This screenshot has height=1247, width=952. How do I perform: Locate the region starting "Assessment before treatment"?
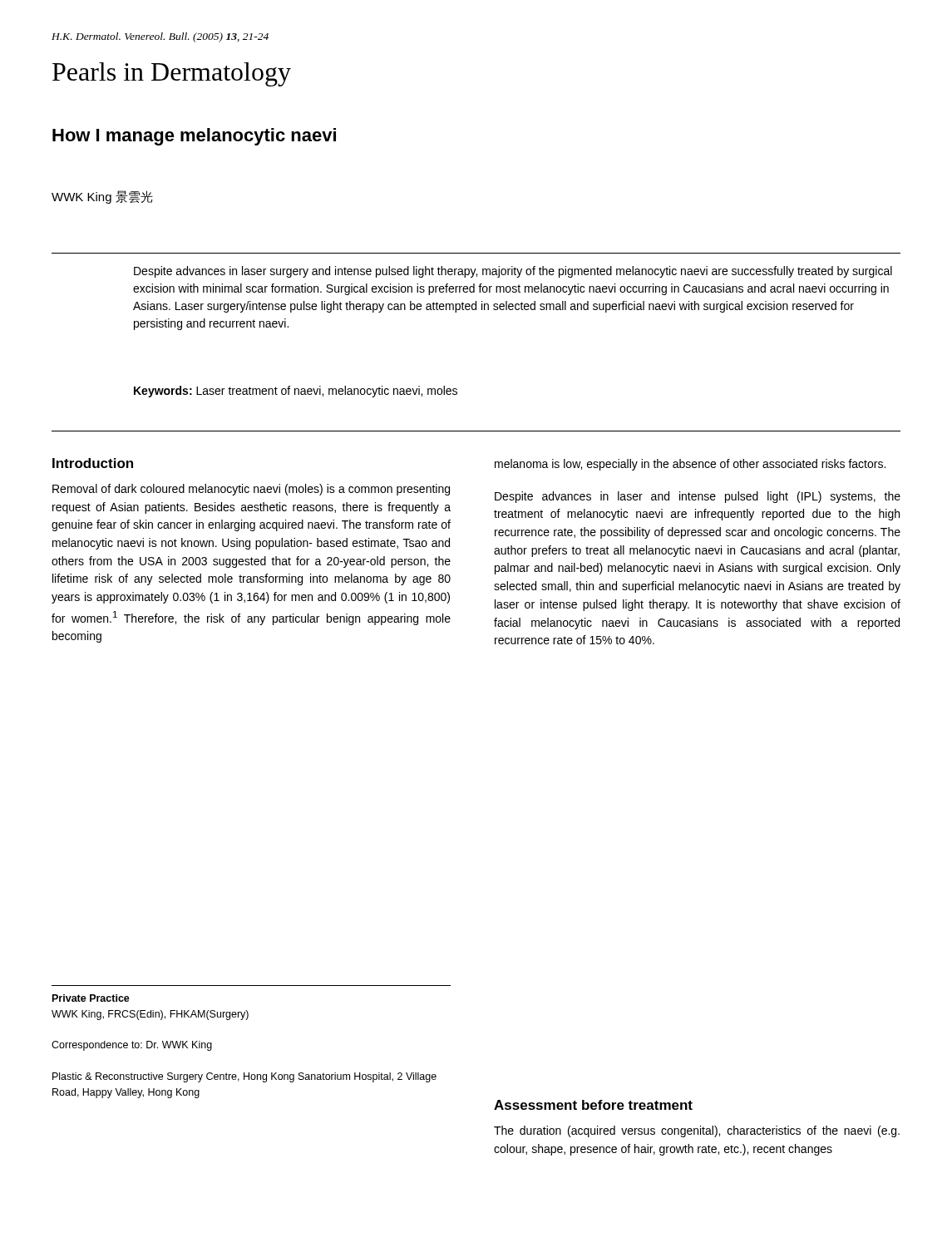593,1105
